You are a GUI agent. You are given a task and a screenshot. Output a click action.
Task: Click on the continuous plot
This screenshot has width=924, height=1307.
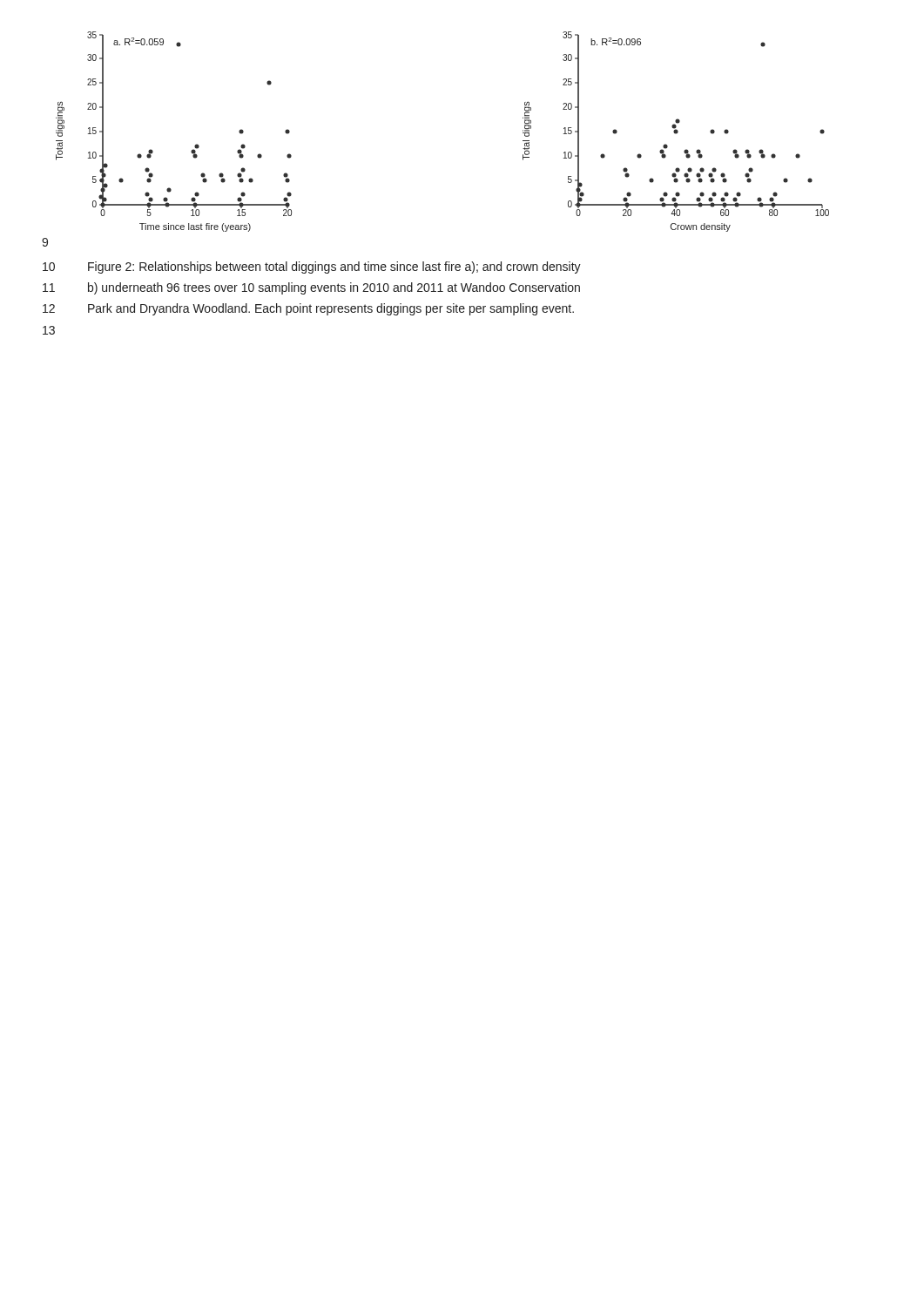[x=453, y=131]
